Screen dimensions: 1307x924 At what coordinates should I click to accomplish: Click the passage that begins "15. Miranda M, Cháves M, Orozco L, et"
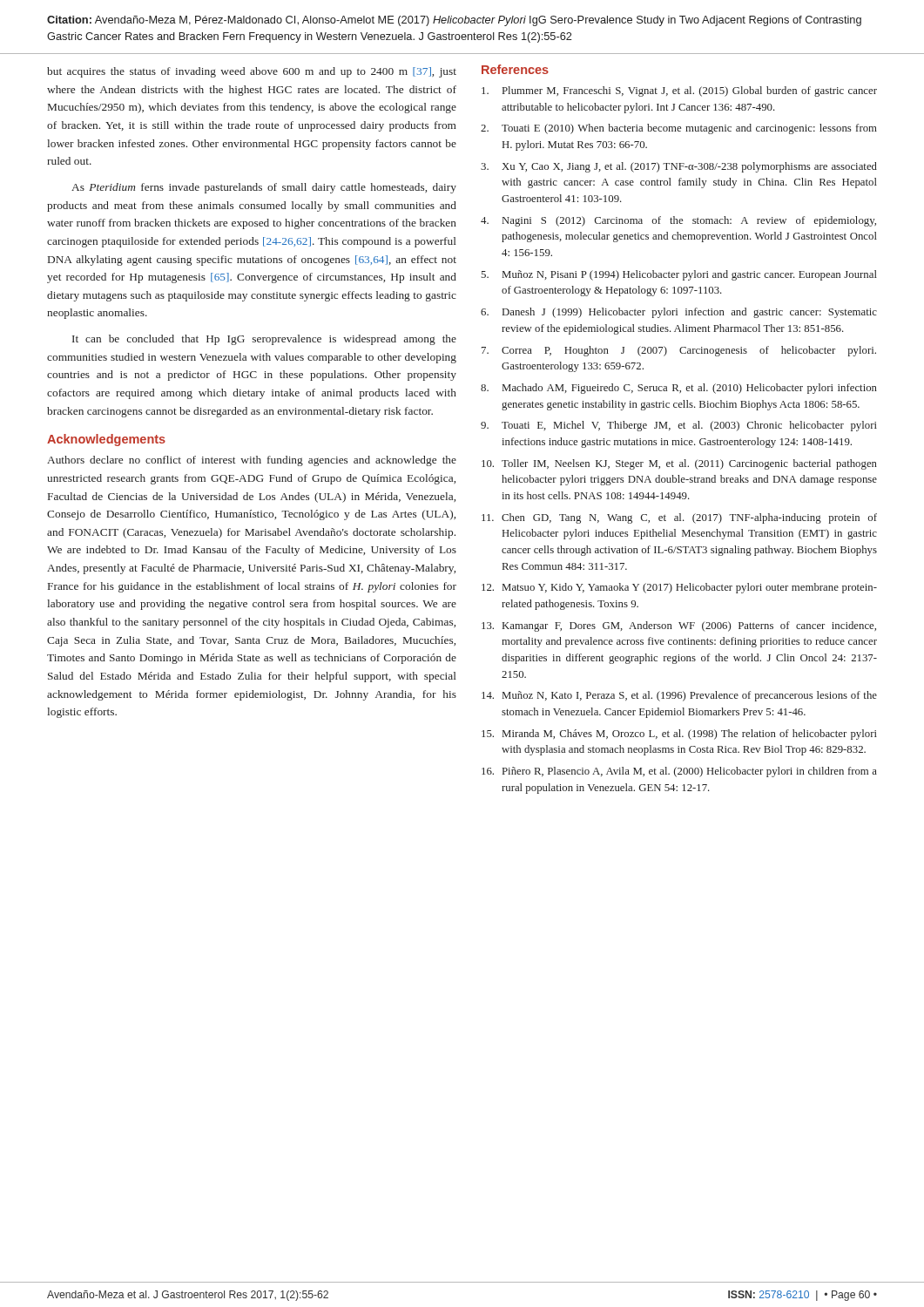679,742
